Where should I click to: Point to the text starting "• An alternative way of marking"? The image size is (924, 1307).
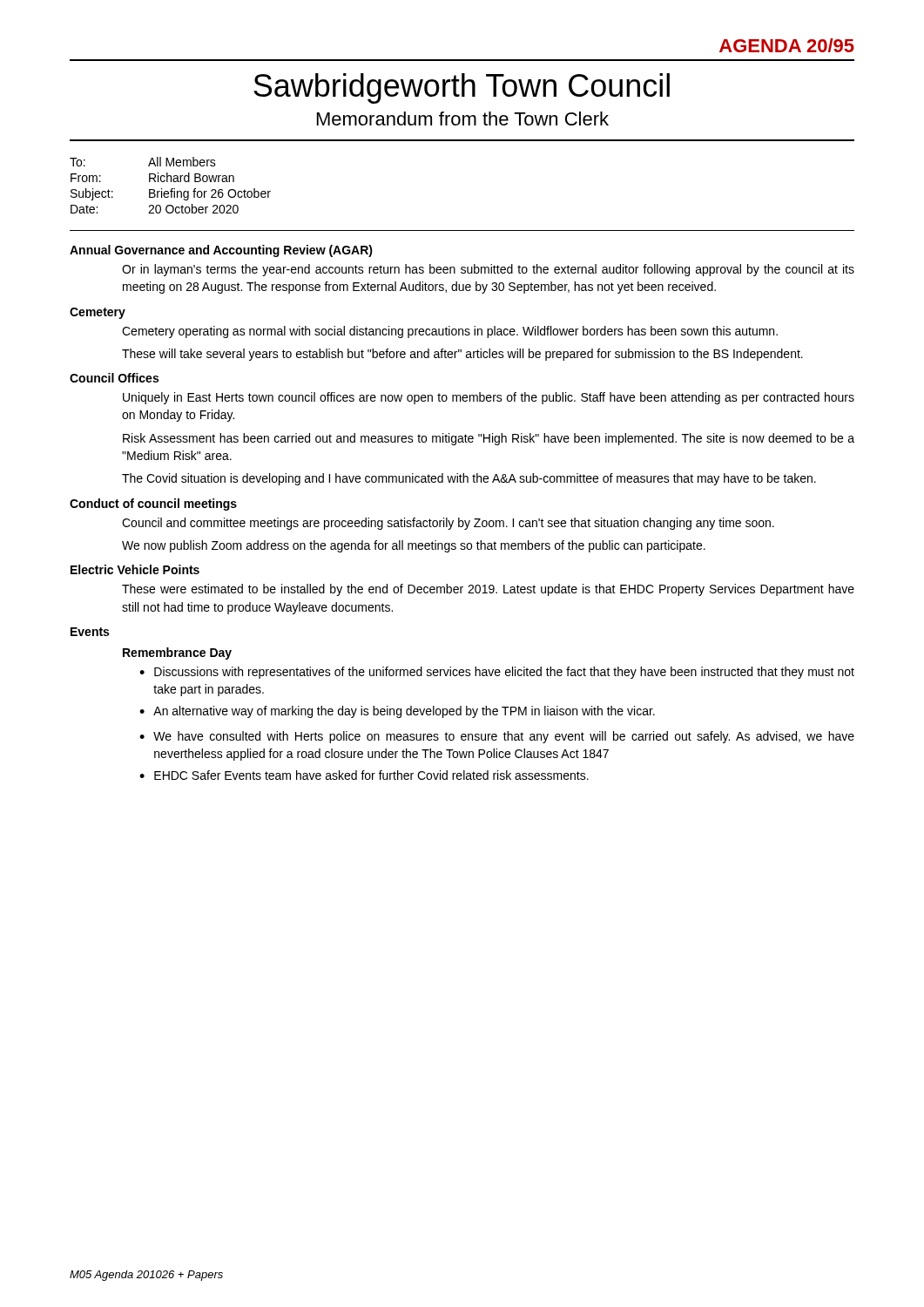coord(497,713)
